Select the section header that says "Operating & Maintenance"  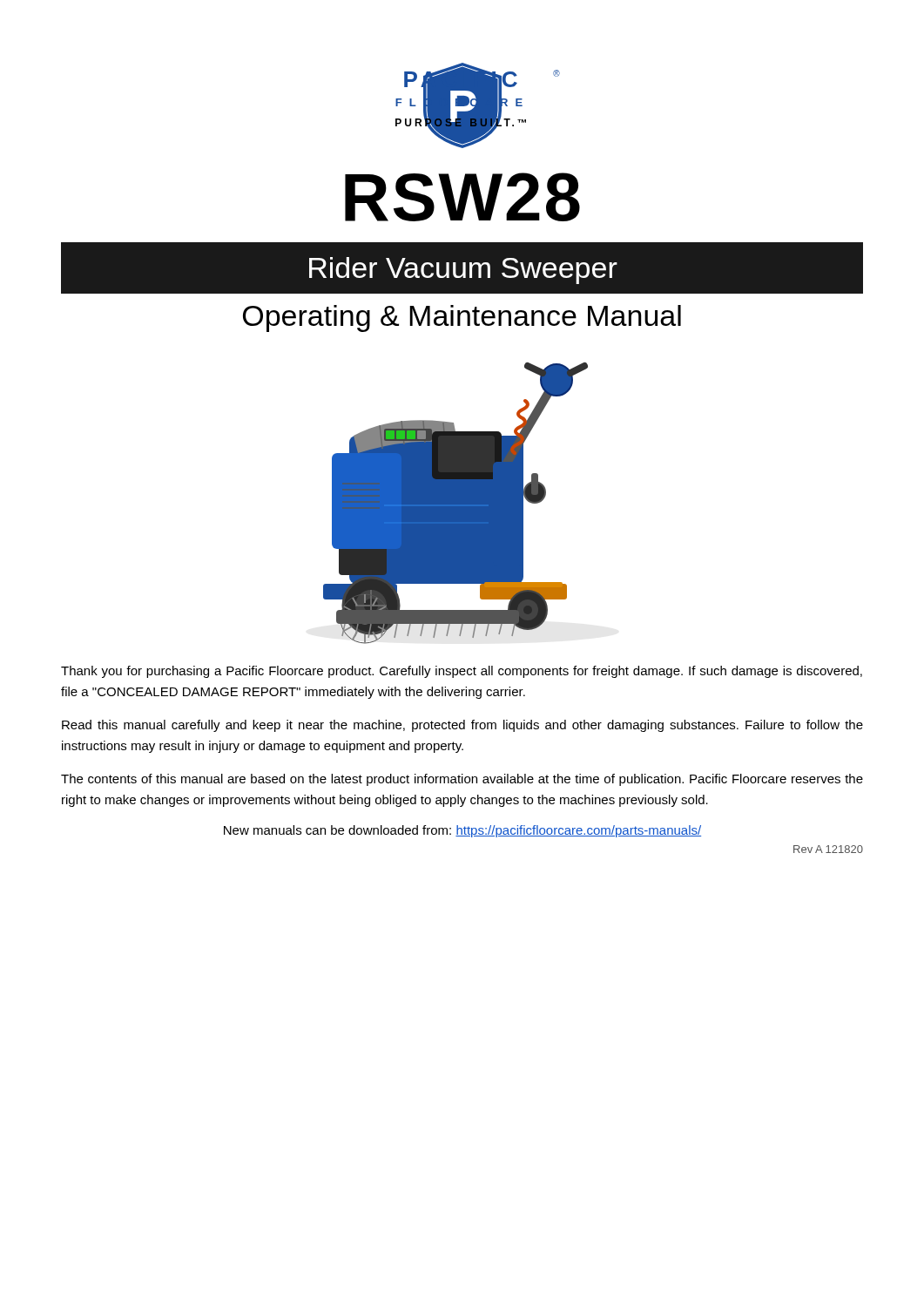462,315
